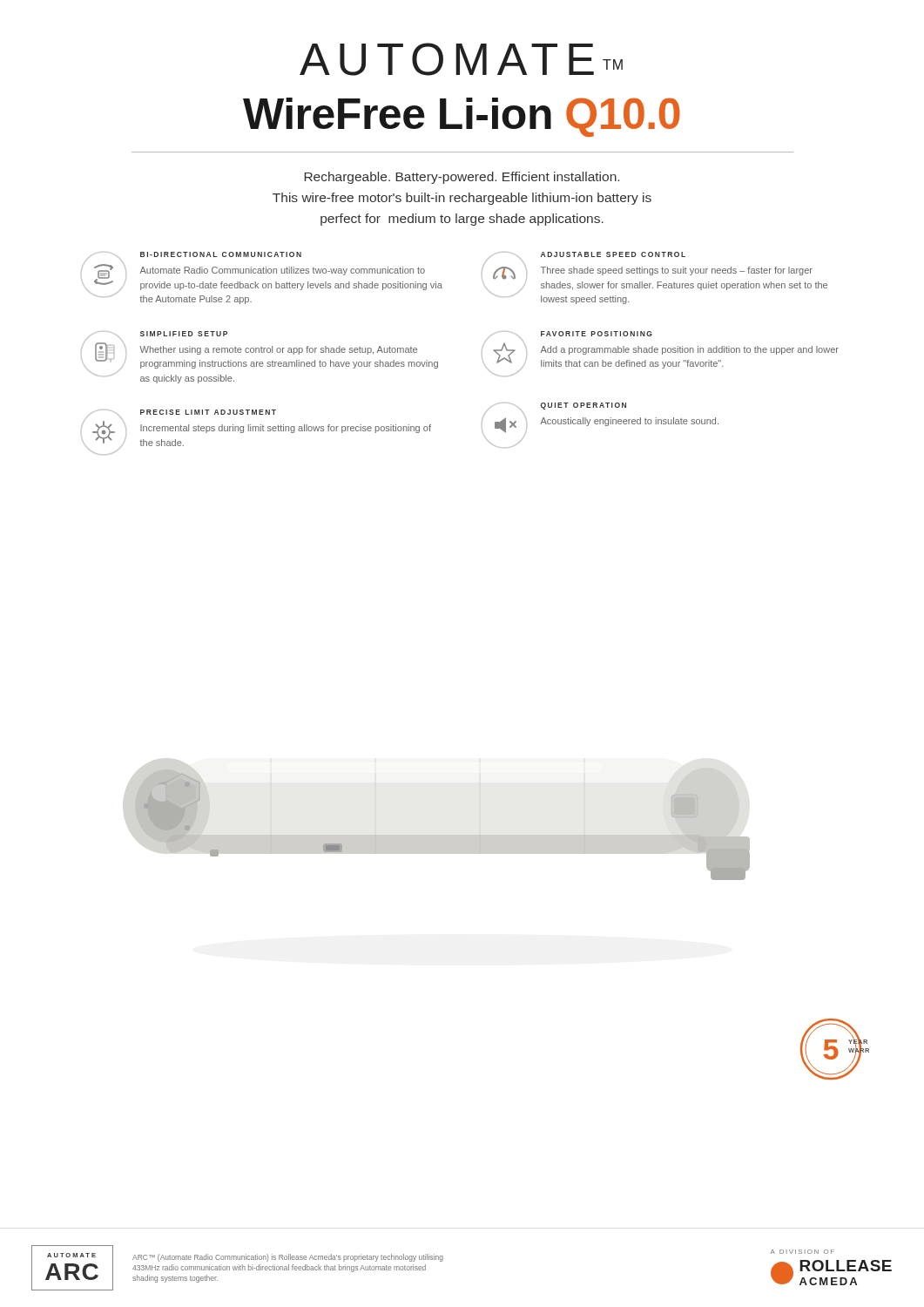Select the passage starting "Add a programmable shade position in"

click(689, 356)
